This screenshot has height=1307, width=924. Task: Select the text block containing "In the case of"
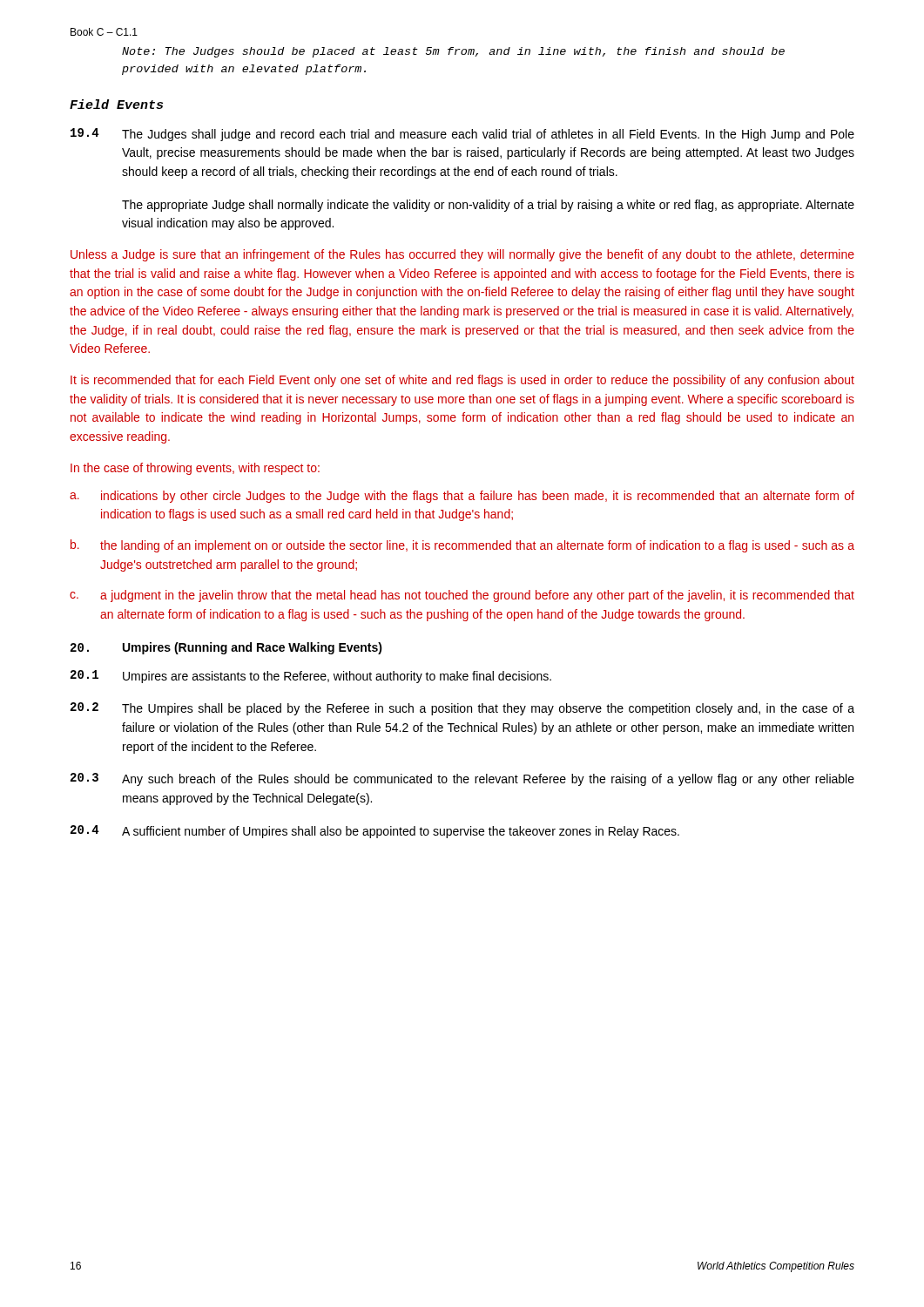(195, 468)
